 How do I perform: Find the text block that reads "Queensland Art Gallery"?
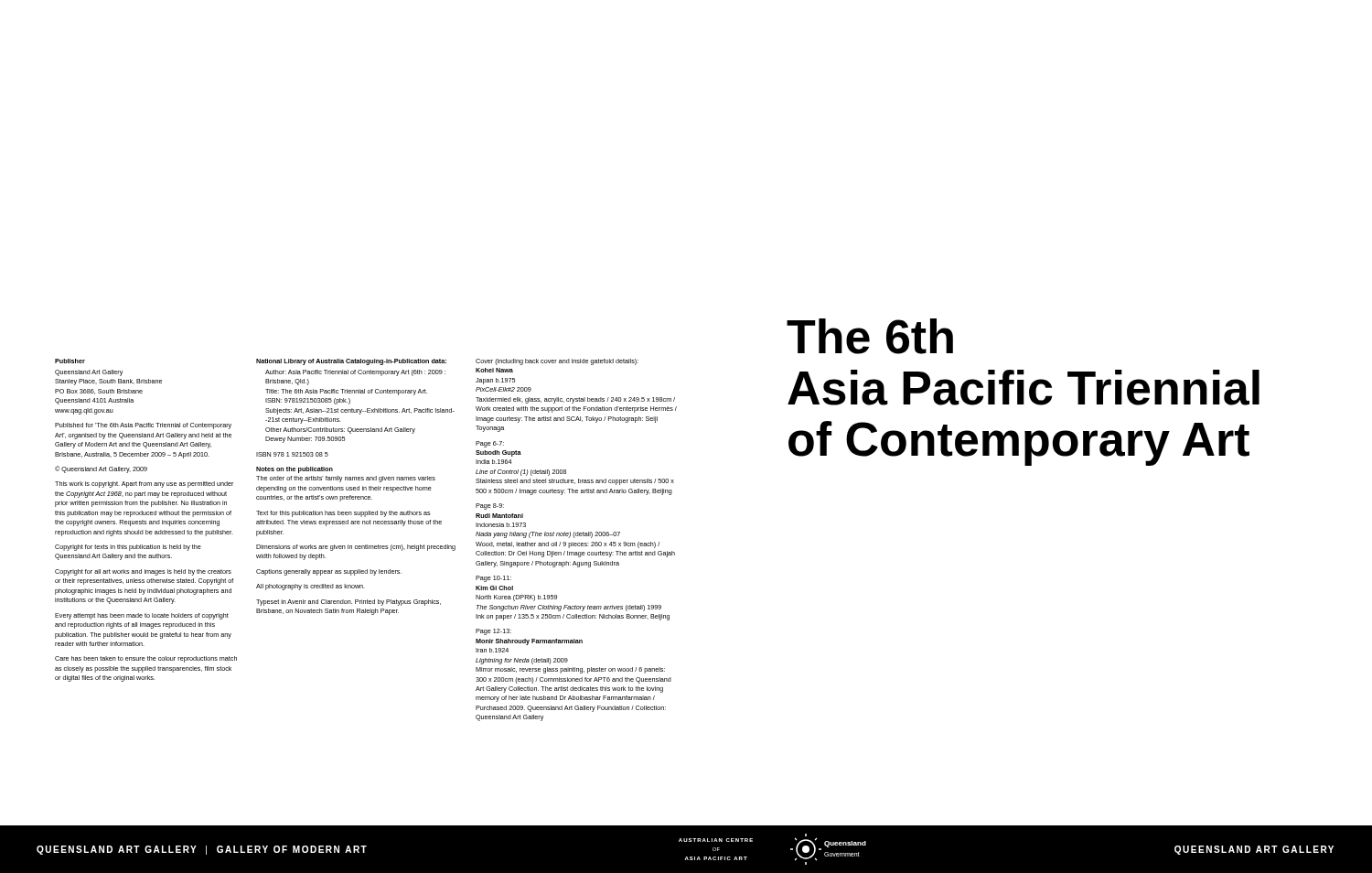coord(146,526)
